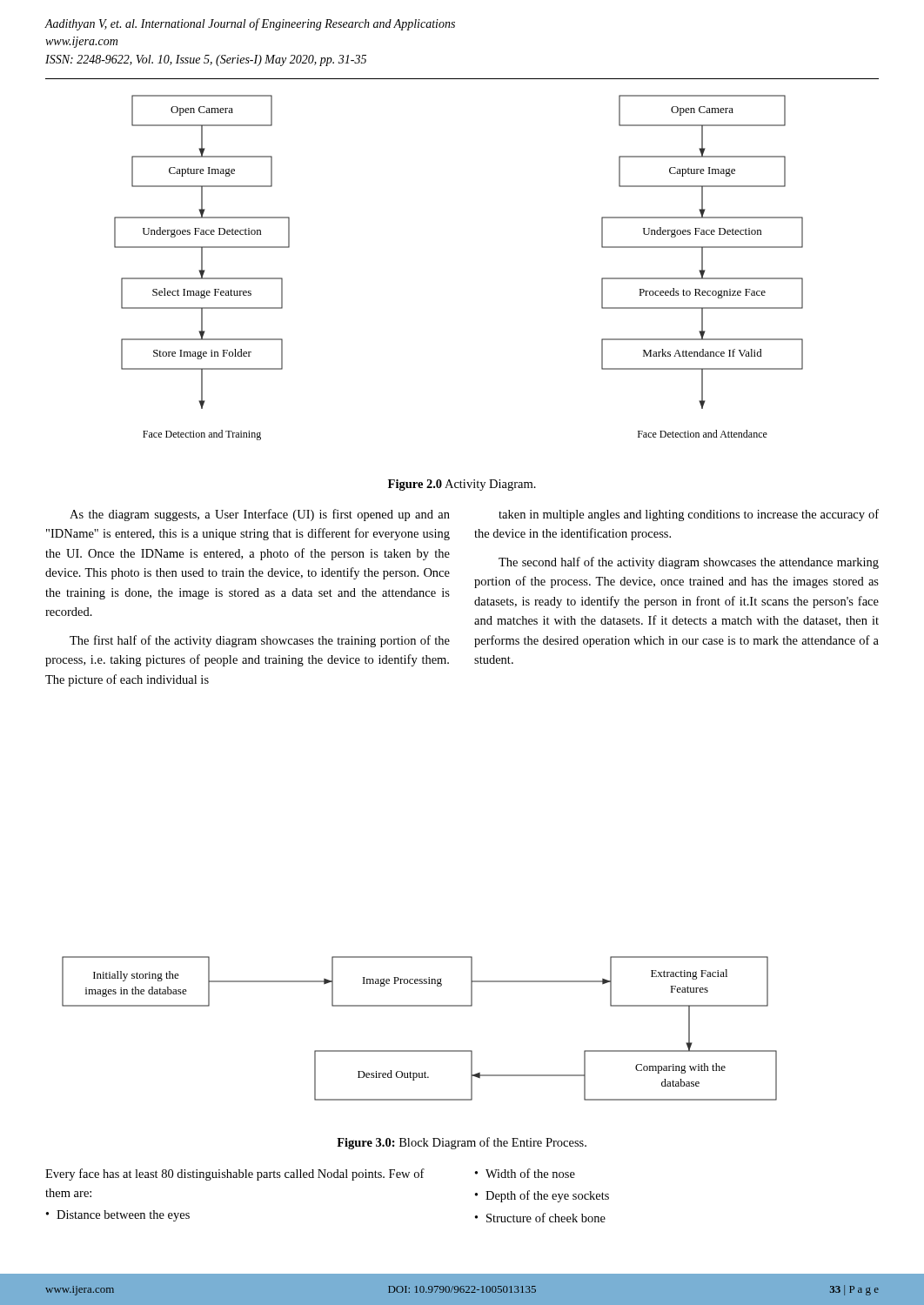Viewport: 924px width, 1305px height.
Task: Find the region starting "• Width of the"
Action: click(x=525, y=1174)
